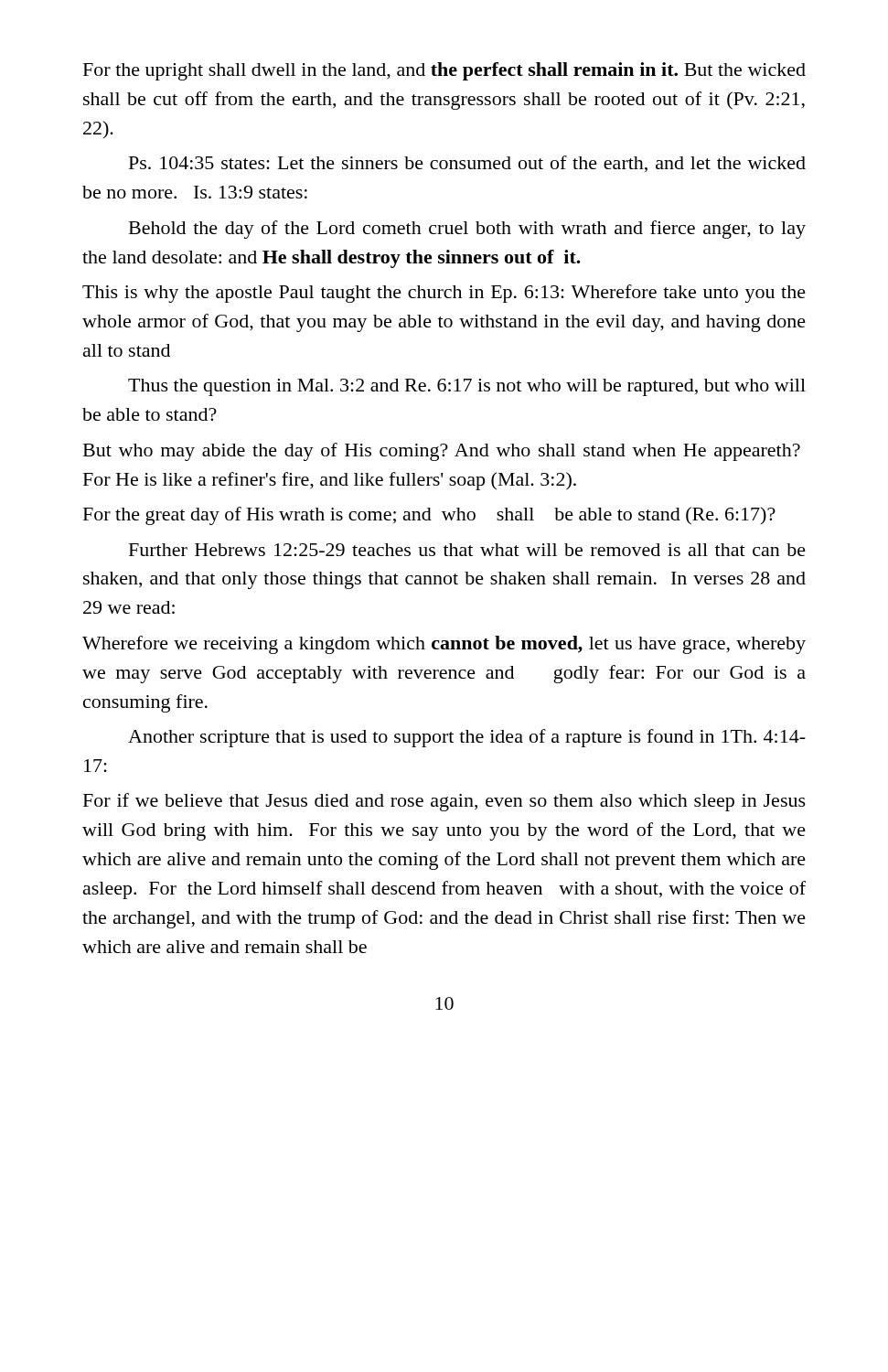
Task: Locate the text block starting "For the upright shall dwell in the"
Action: pos(444,98)
